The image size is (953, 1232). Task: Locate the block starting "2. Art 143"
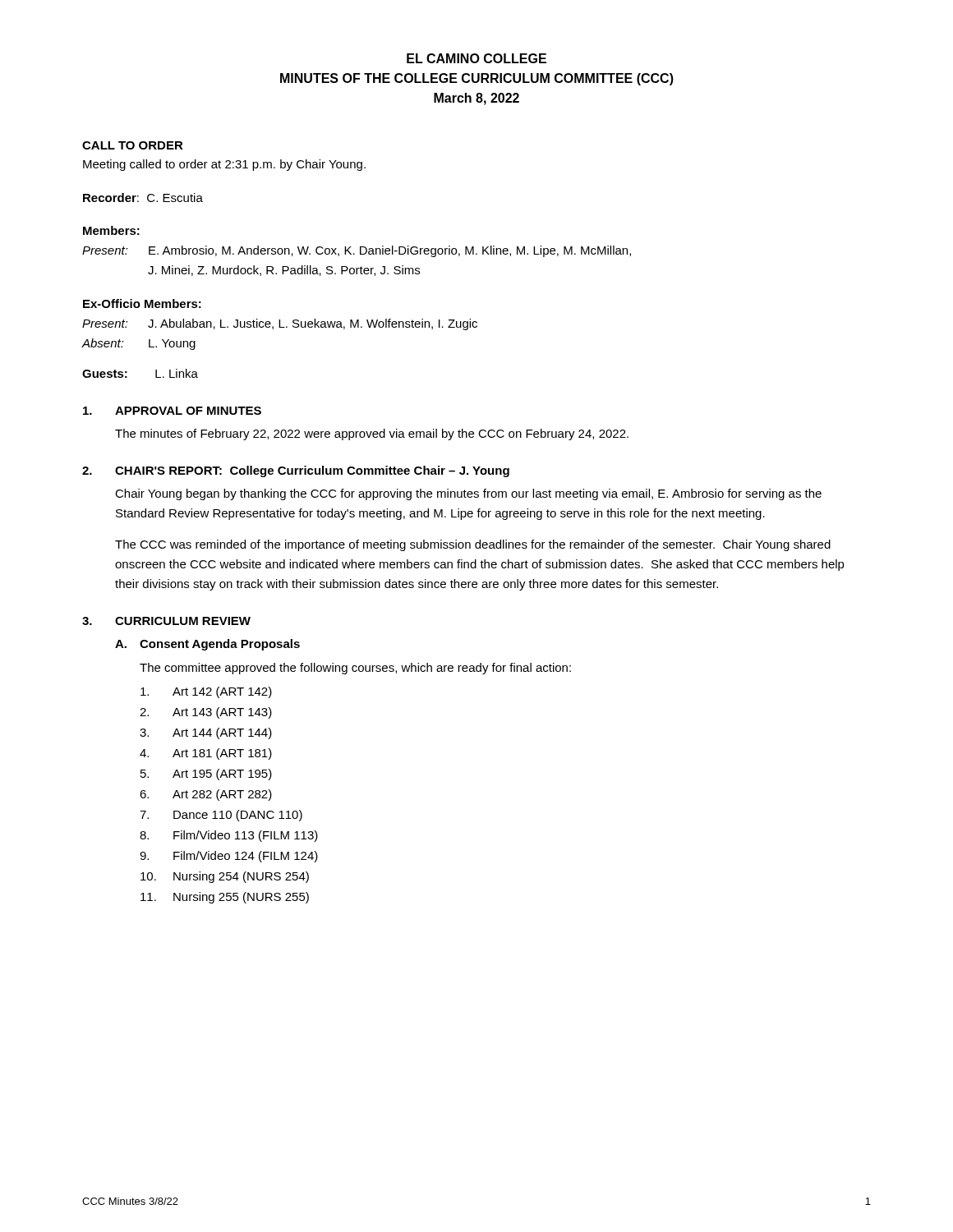tap(206, 712)
